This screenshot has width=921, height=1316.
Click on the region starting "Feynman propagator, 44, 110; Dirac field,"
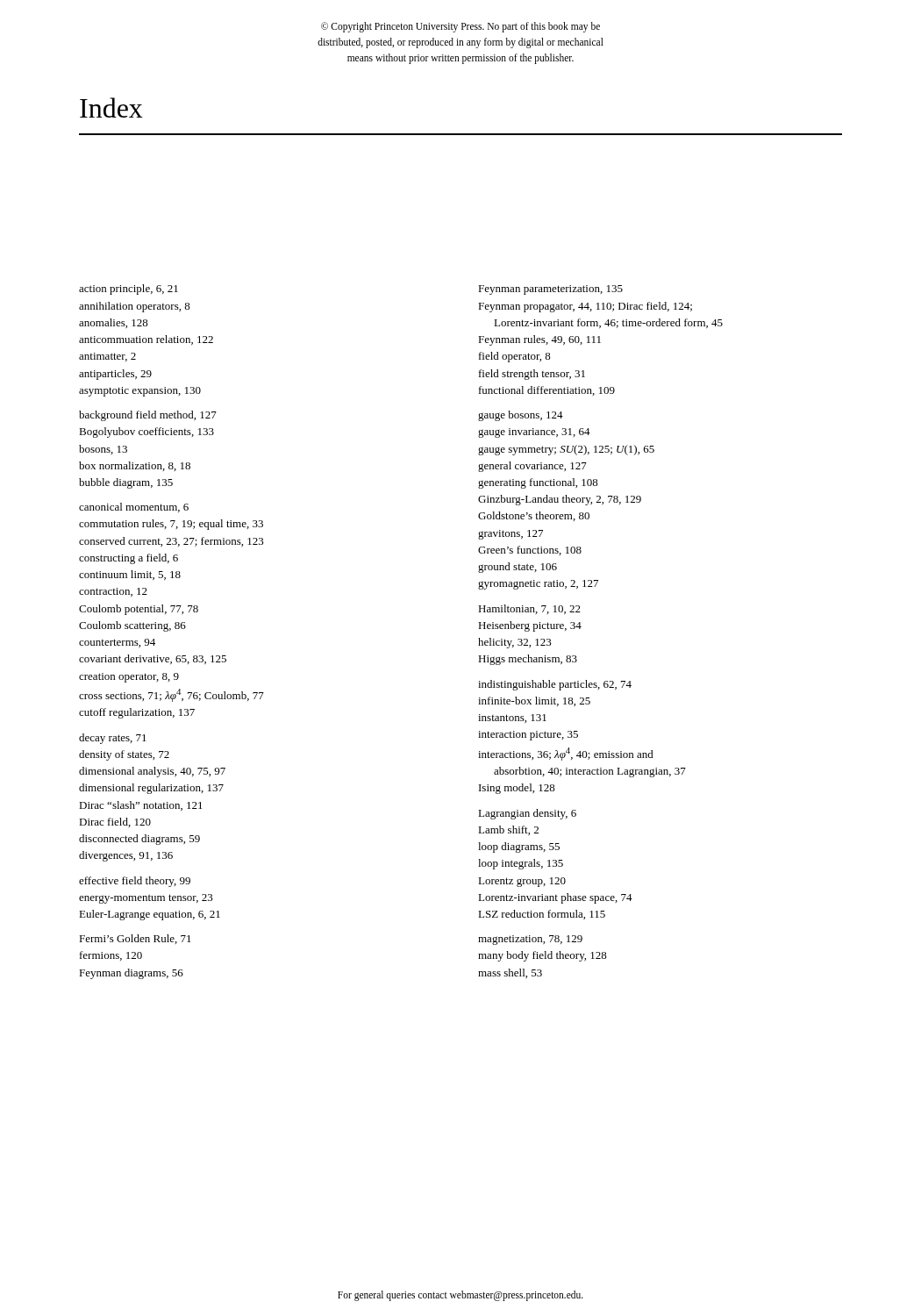(585, 305)
